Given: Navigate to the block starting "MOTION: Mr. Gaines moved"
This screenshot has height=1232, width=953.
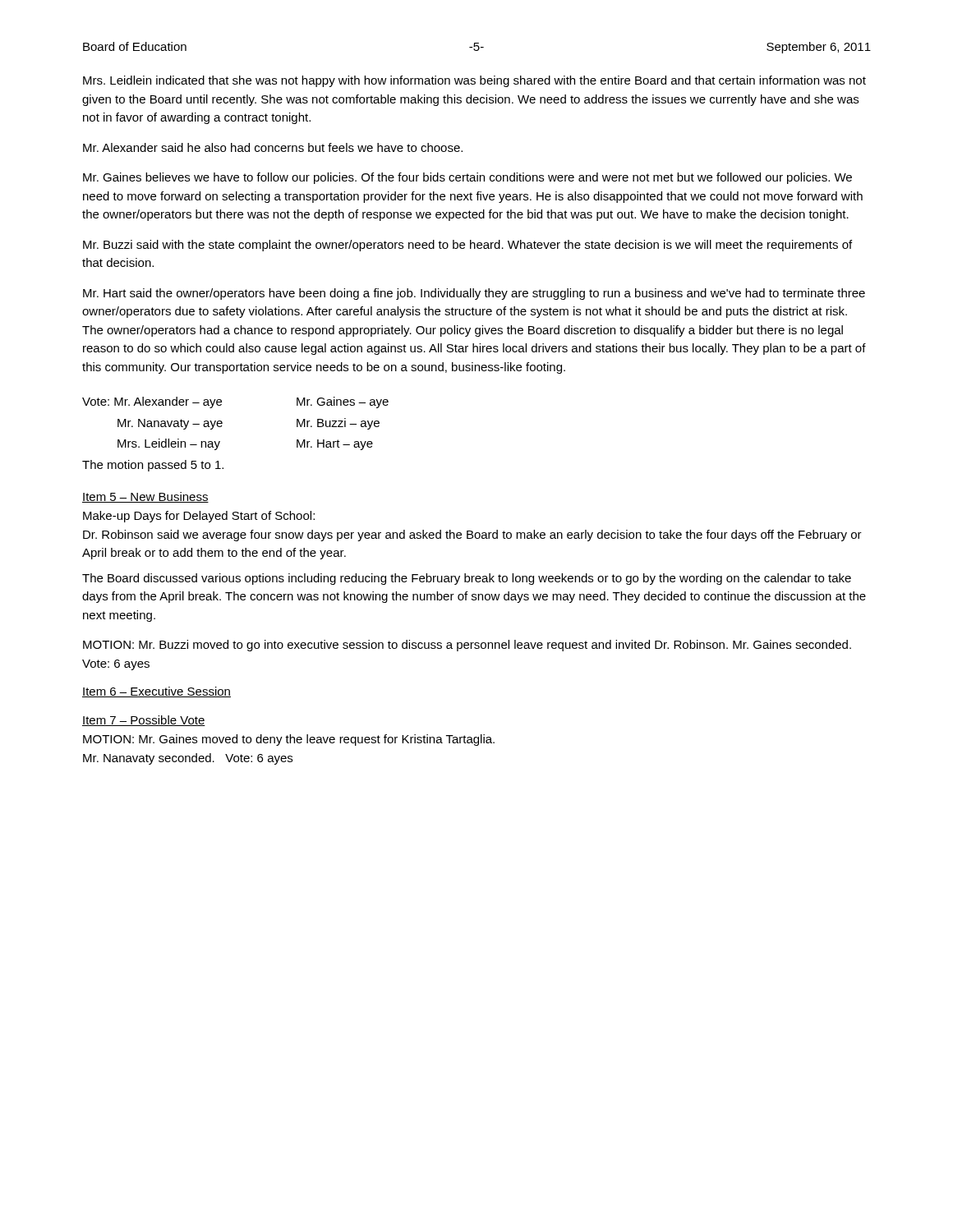Looking at the screenshot, I should 476,749.
